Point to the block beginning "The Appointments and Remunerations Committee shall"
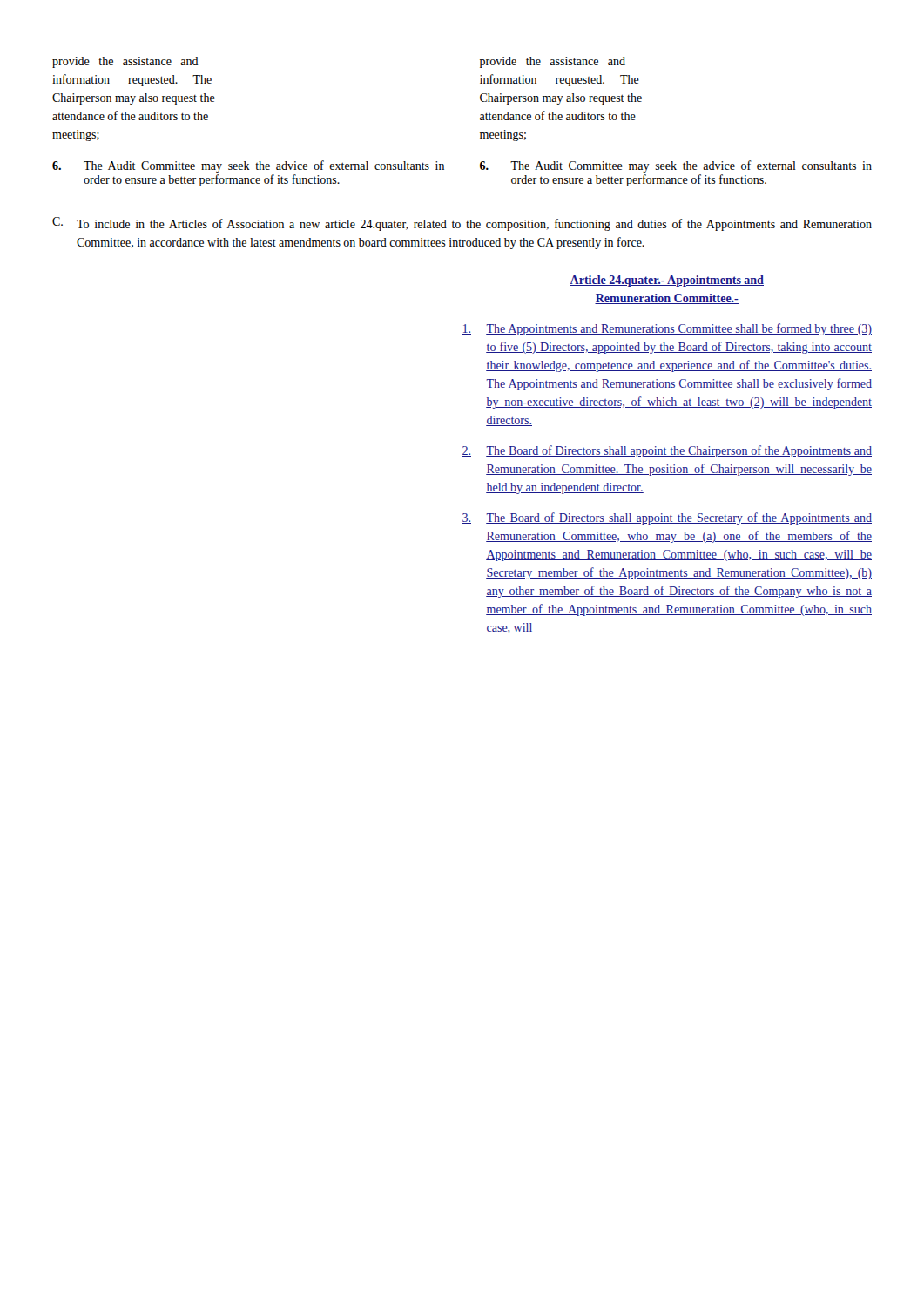 [667, 375]
